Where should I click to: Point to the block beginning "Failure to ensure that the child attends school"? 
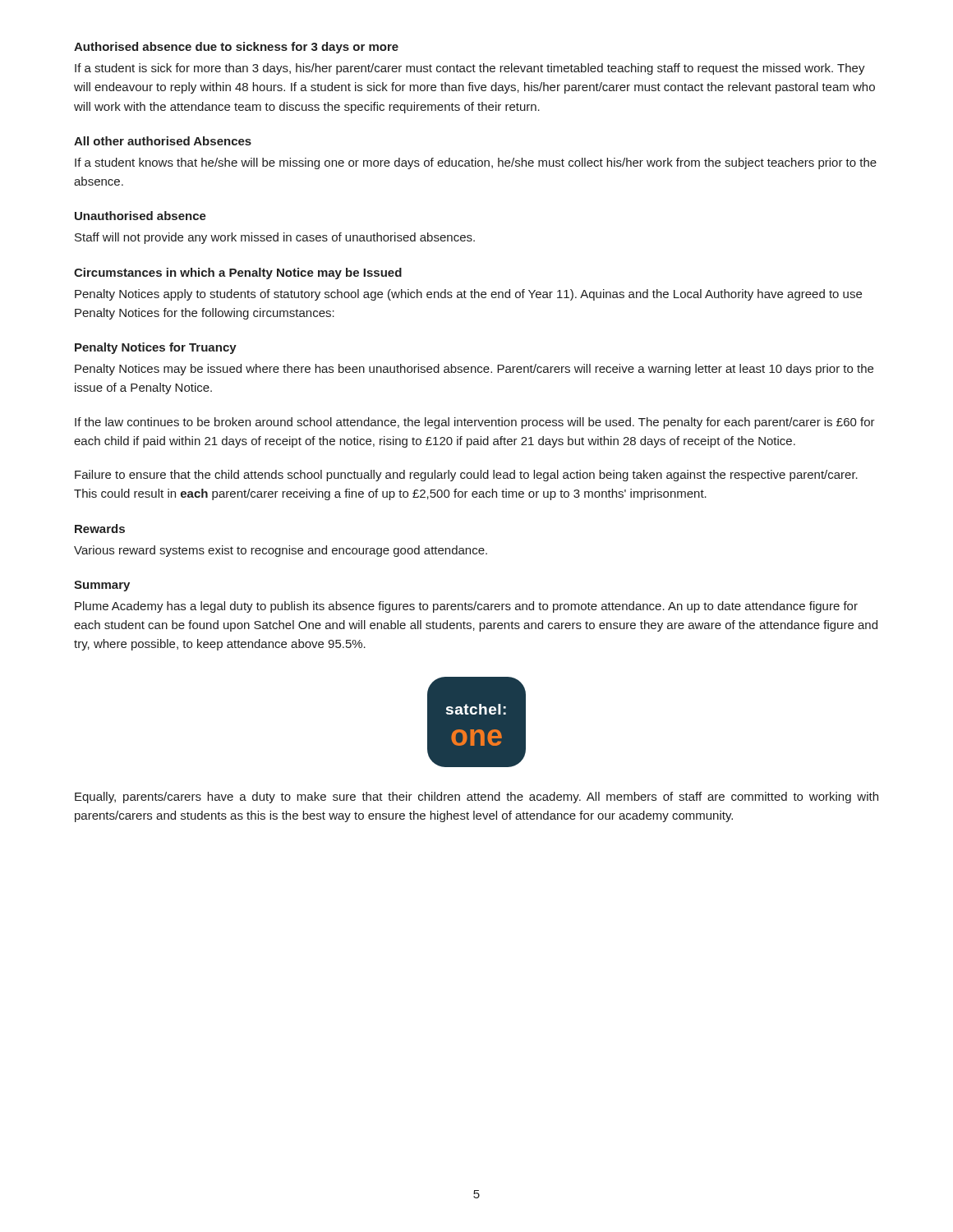pos(466,484)
